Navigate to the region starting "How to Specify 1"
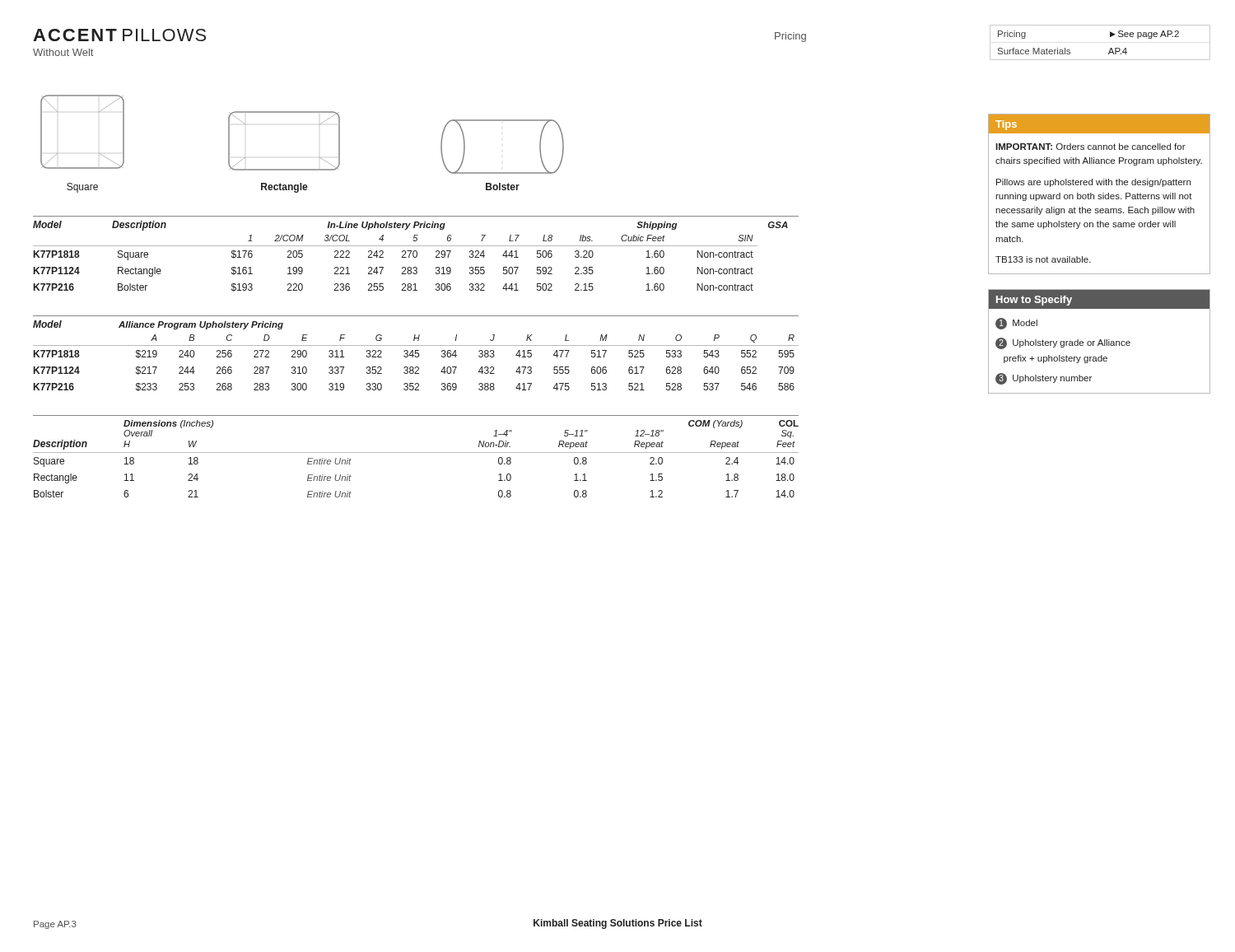This screenshot has height=952, width=1235. point(1099,341)
